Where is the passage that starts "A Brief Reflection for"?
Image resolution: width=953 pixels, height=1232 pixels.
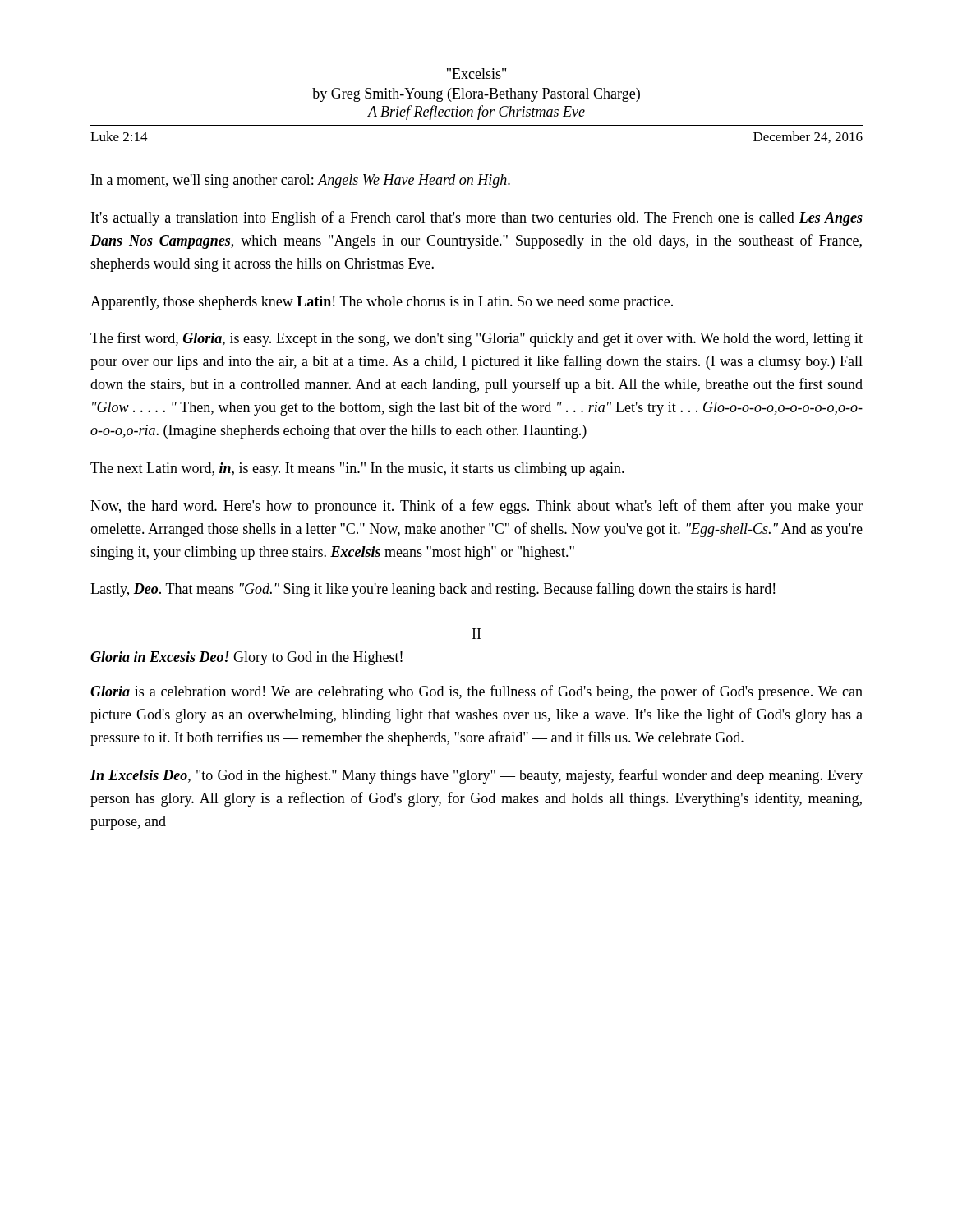pos(476,112)
